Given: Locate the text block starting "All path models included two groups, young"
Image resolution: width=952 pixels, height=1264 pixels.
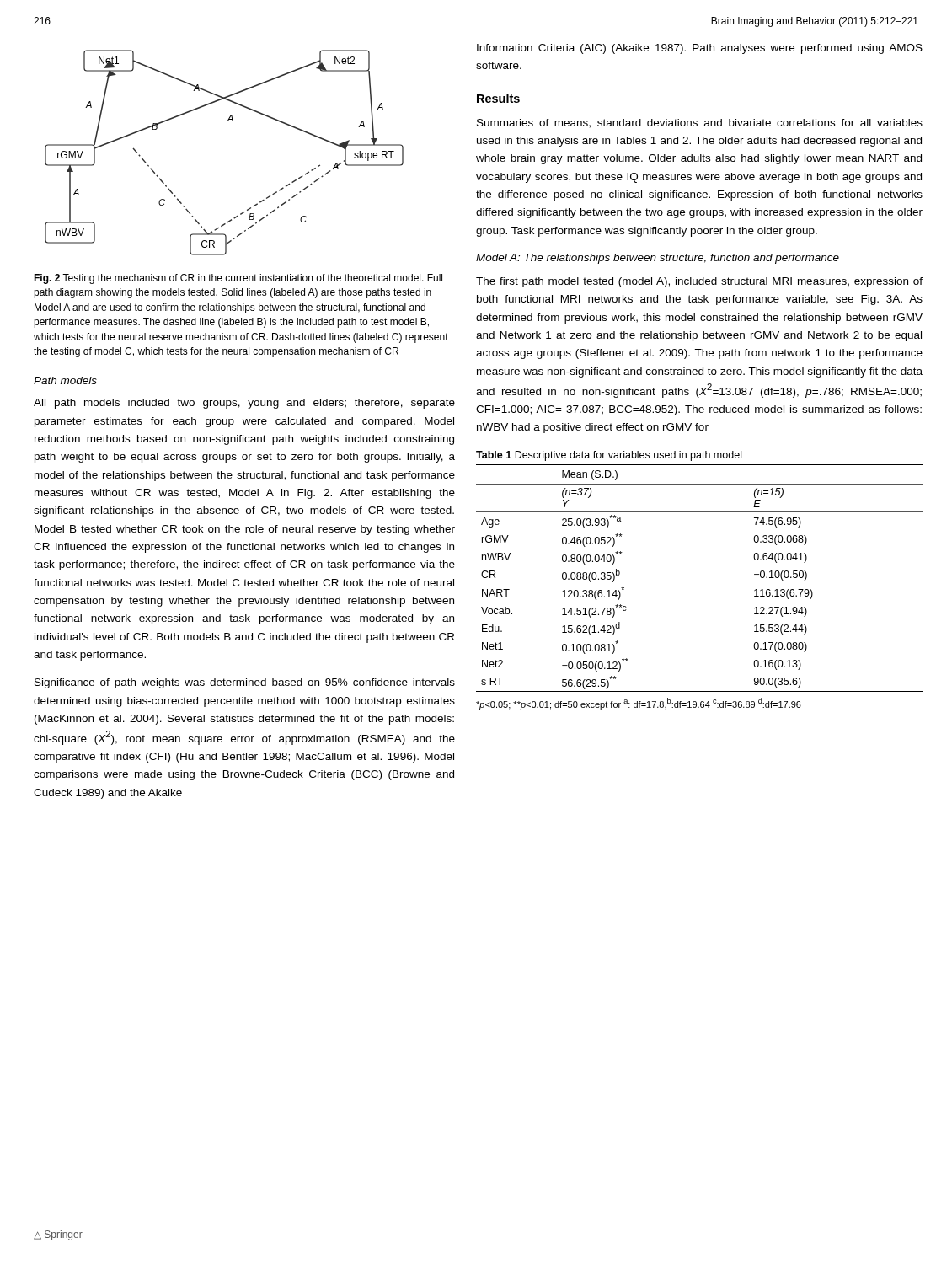Looking at the screenshot, I should click(x=244, y=528).
